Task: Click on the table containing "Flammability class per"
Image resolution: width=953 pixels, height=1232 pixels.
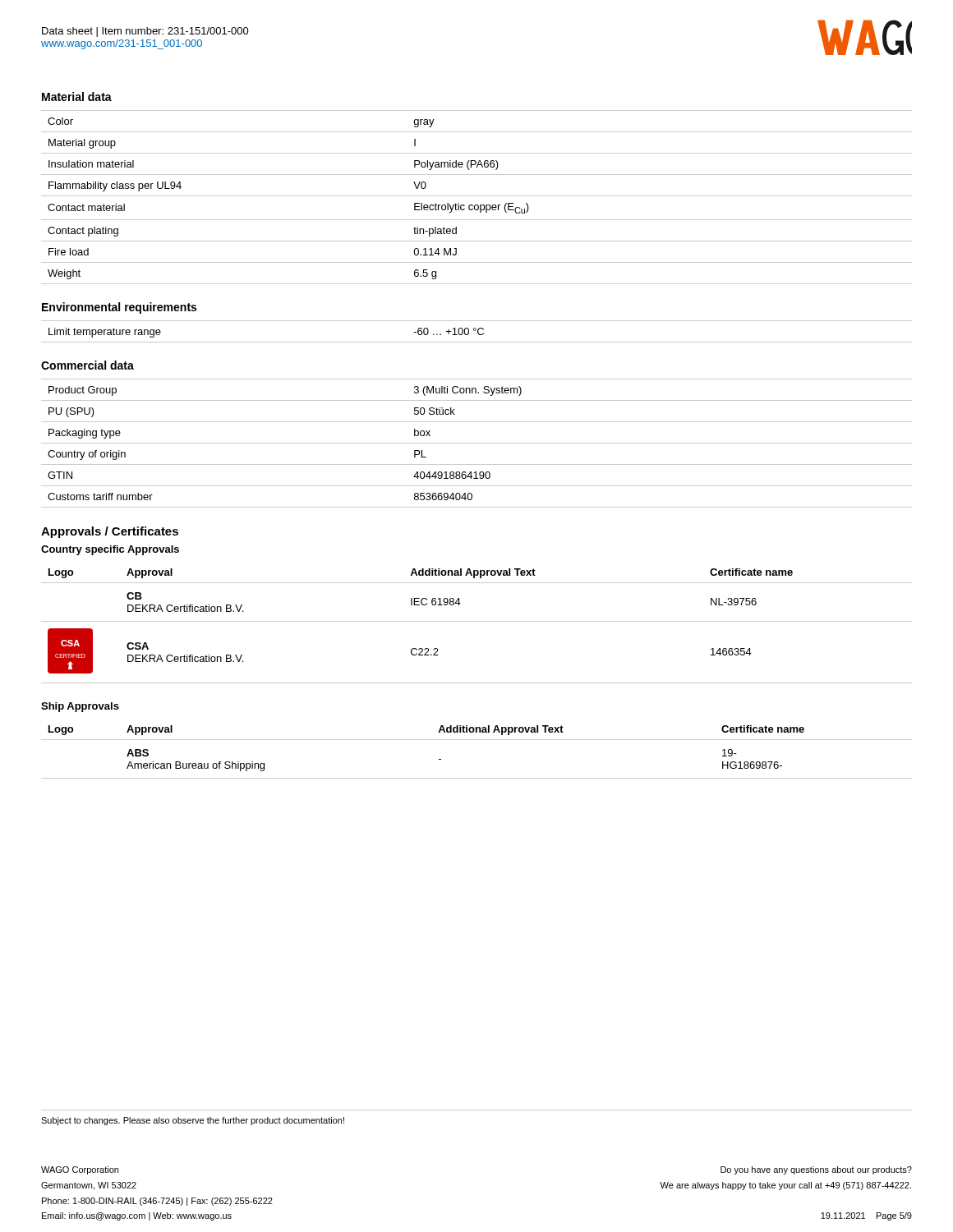Action: point(476,197)
